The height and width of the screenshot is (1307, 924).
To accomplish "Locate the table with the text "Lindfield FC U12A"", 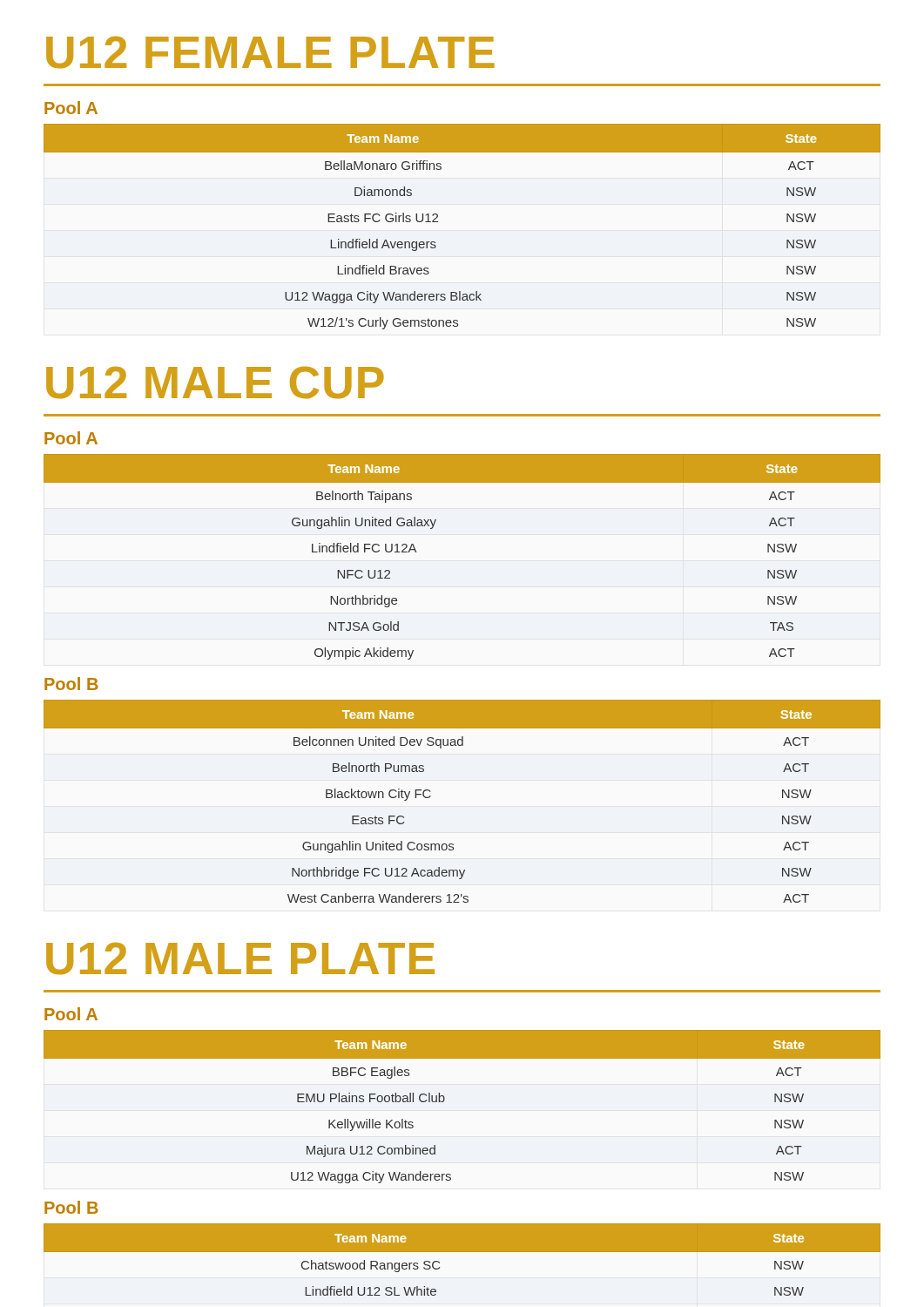I will (x=462, y=560).
